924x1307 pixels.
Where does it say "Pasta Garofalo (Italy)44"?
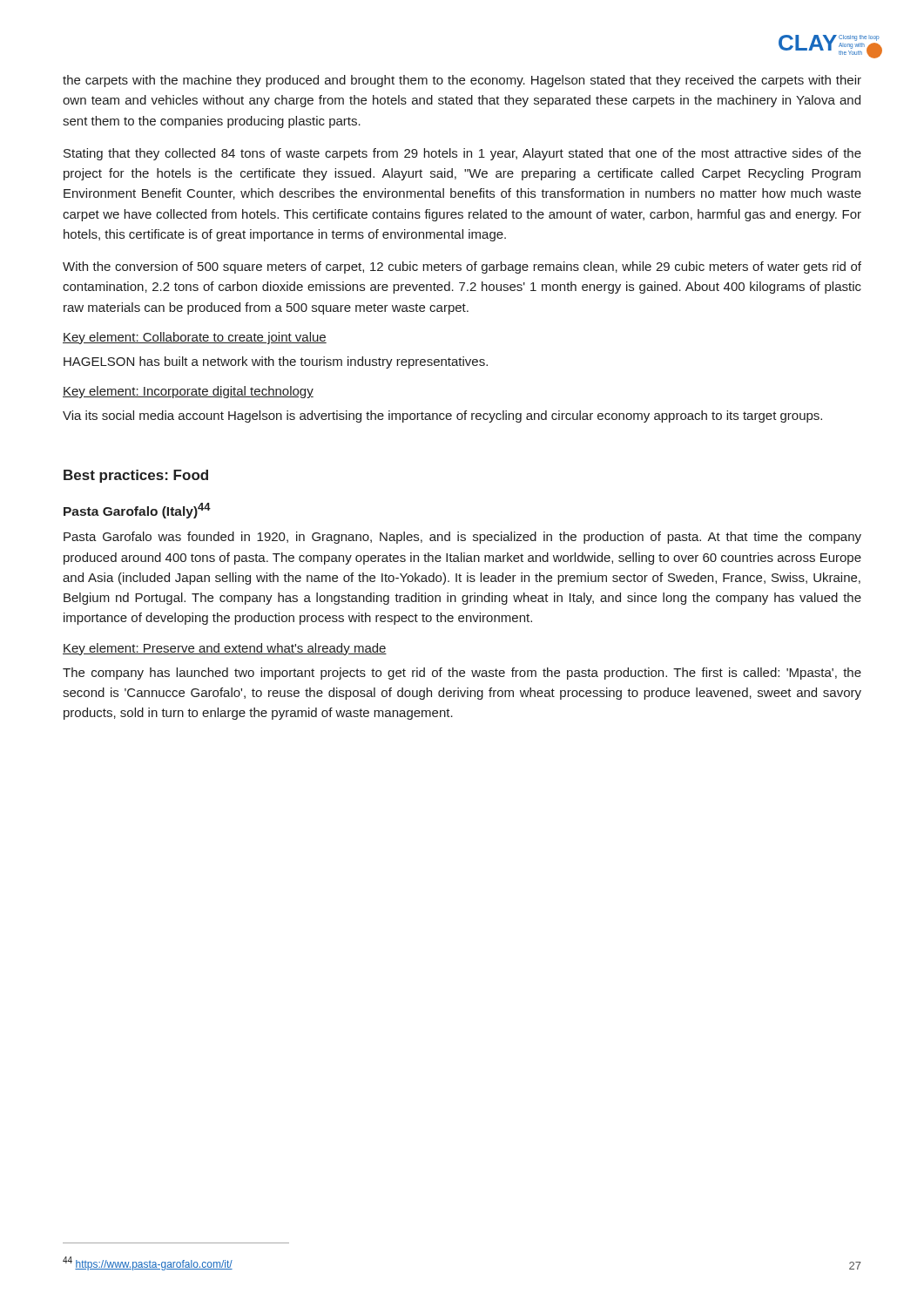click(x=136, y=510)
